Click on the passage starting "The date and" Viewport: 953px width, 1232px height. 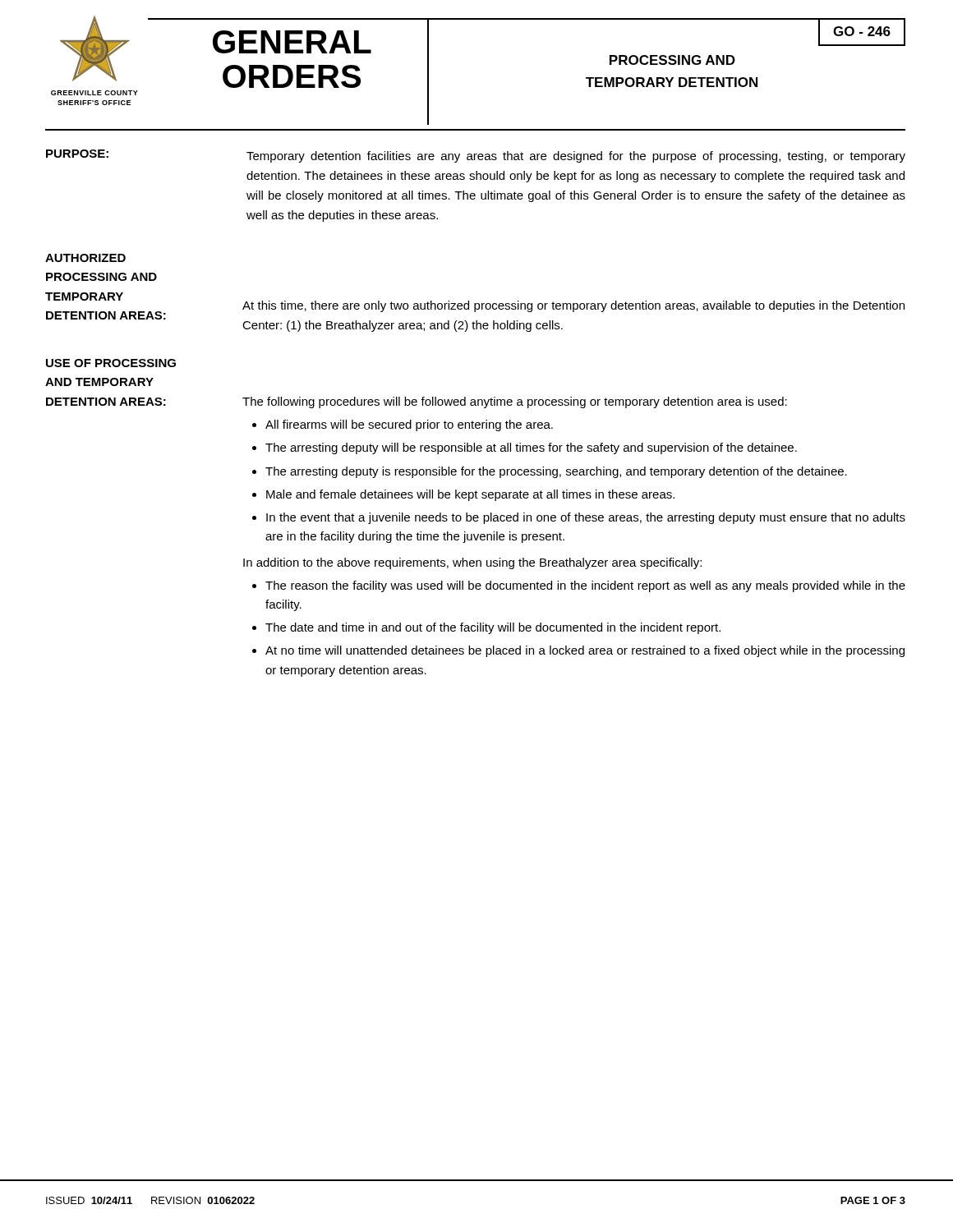(493, 627)
